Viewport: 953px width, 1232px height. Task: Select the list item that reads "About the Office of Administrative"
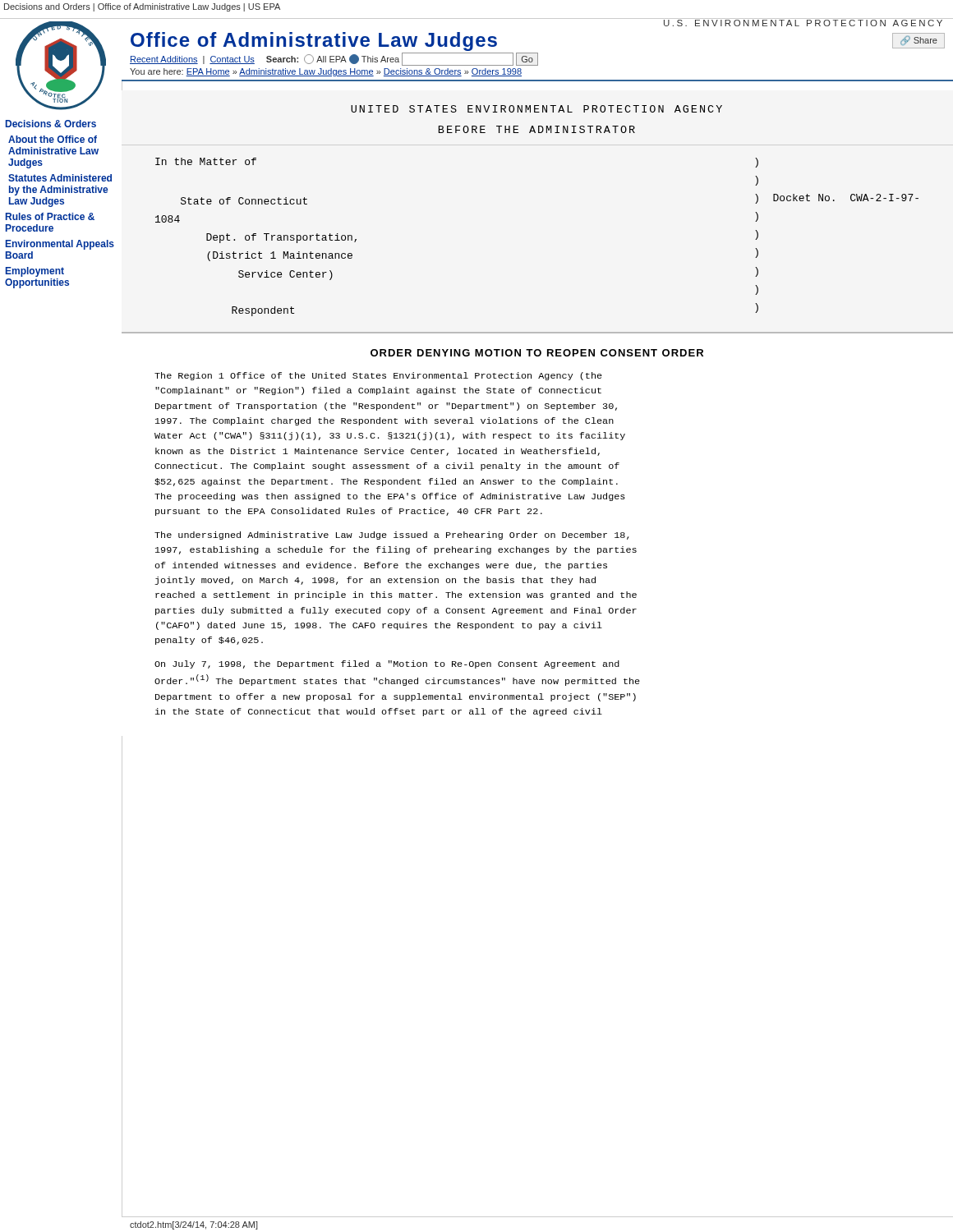click(x=53, y=151)
